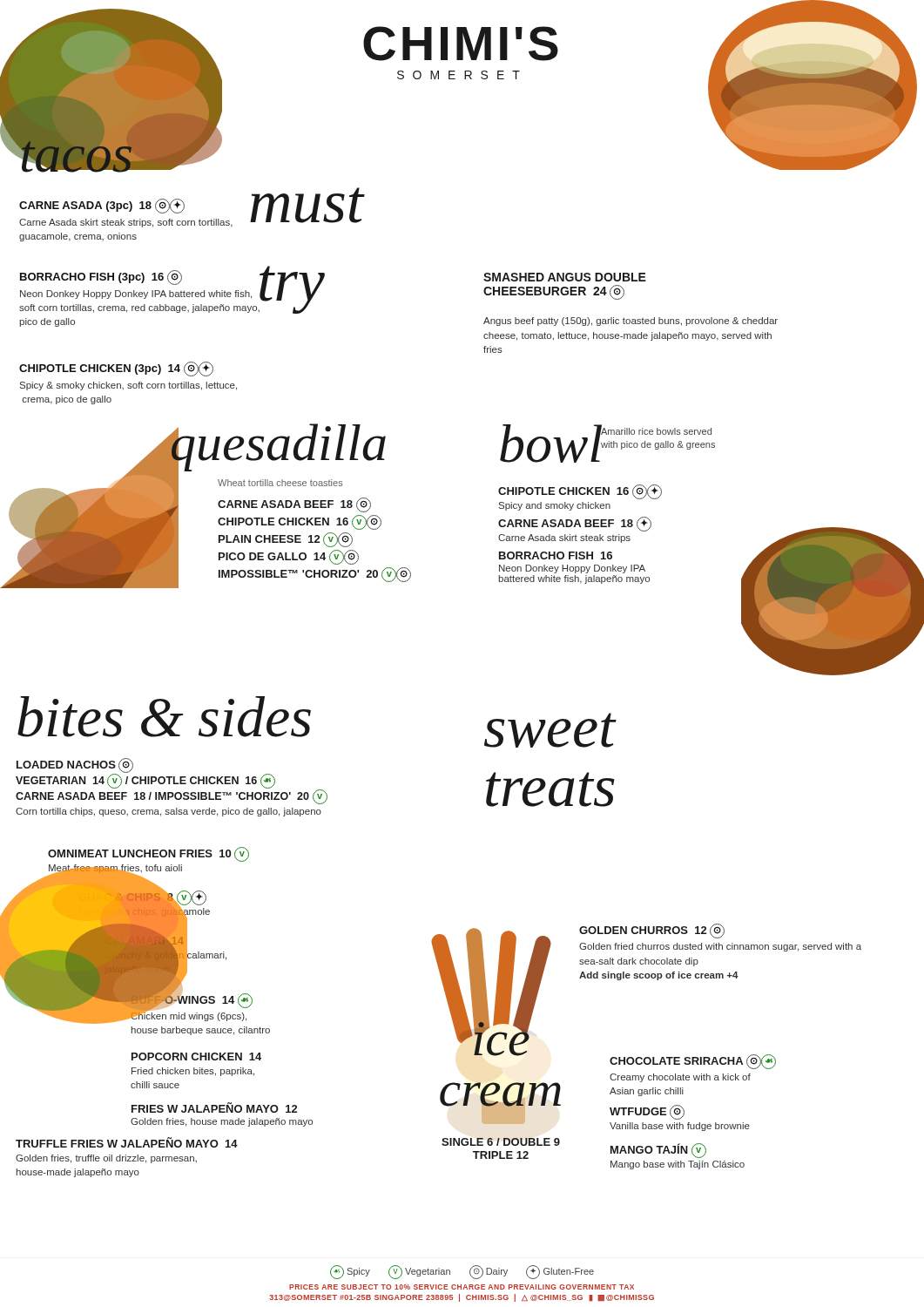The image size is (924, 1307).
Task: Locate the block starting "SMASHED ANGUS DOUBLECHEESEBURGER 24 ⊙"
Action: point(640,285)
